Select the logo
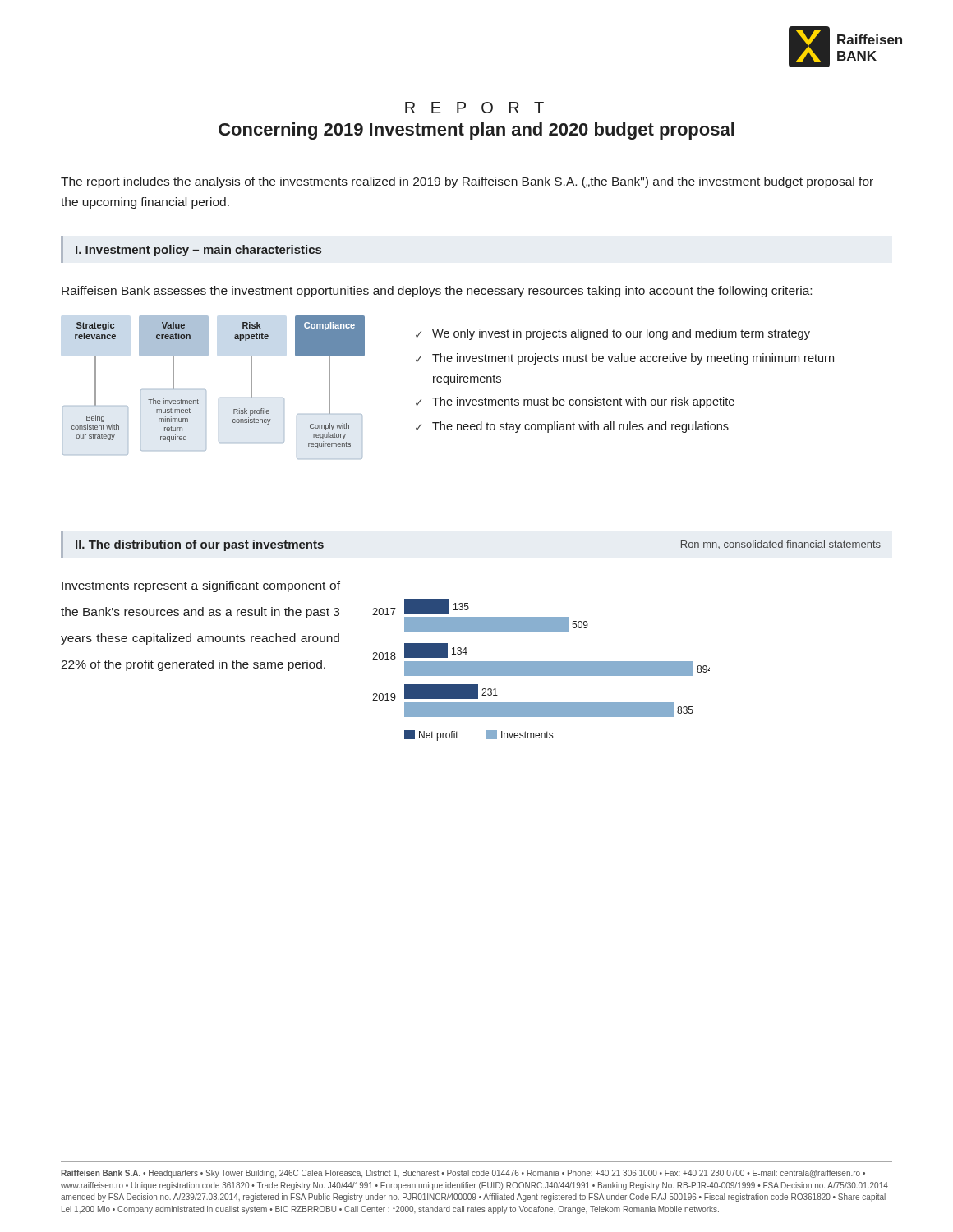Viewport: 953px width, 1232px height. coord(848,49)
